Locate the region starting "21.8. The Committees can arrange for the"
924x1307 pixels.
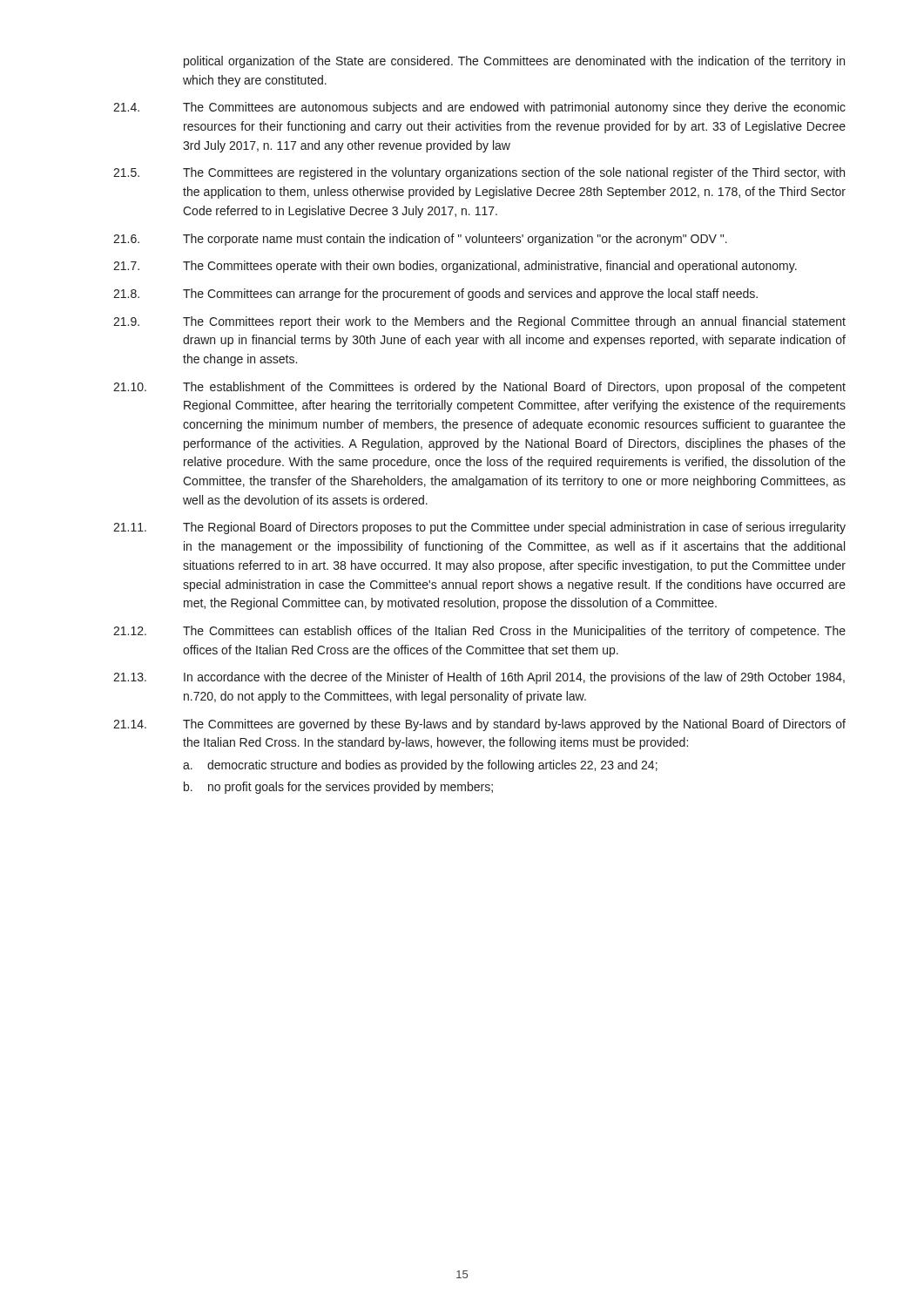(479, 294)
